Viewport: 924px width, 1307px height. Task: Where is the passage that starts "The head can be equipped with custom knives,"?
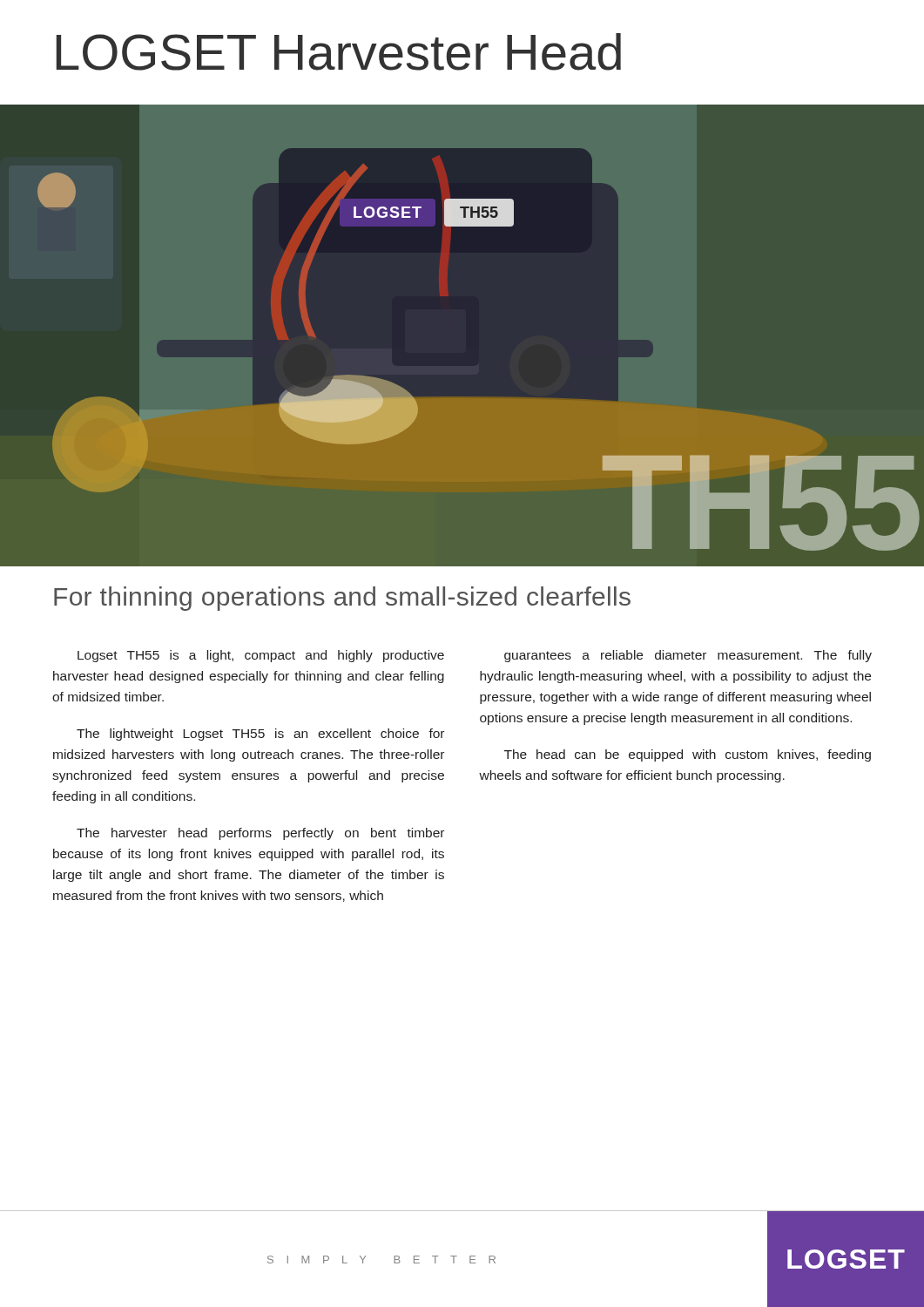coord(676,765)
